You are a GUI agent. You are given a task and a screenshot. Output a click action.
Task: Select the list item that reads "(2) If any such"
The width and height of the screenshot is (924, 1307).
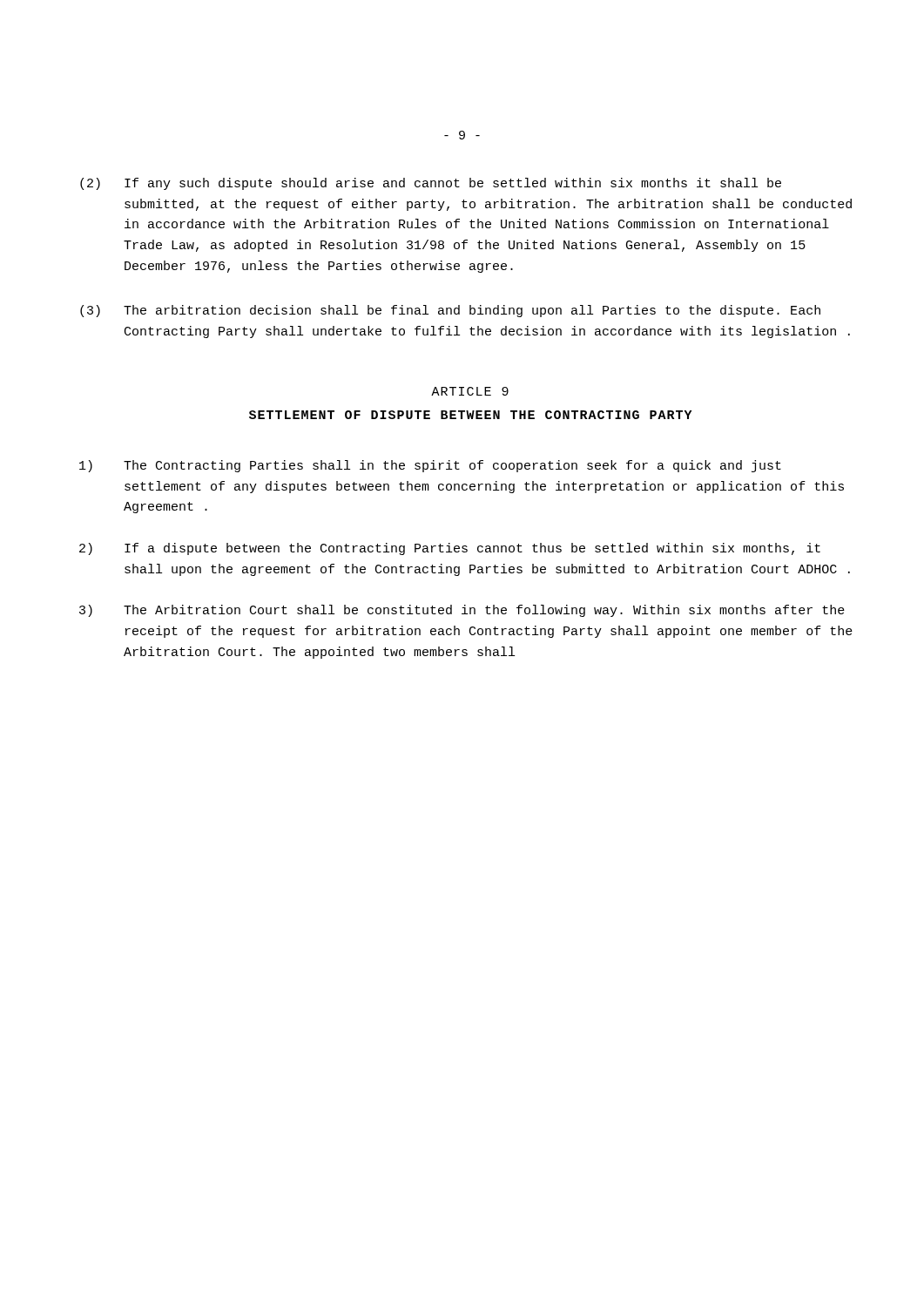pyautogui.click(x=471, y=226)
